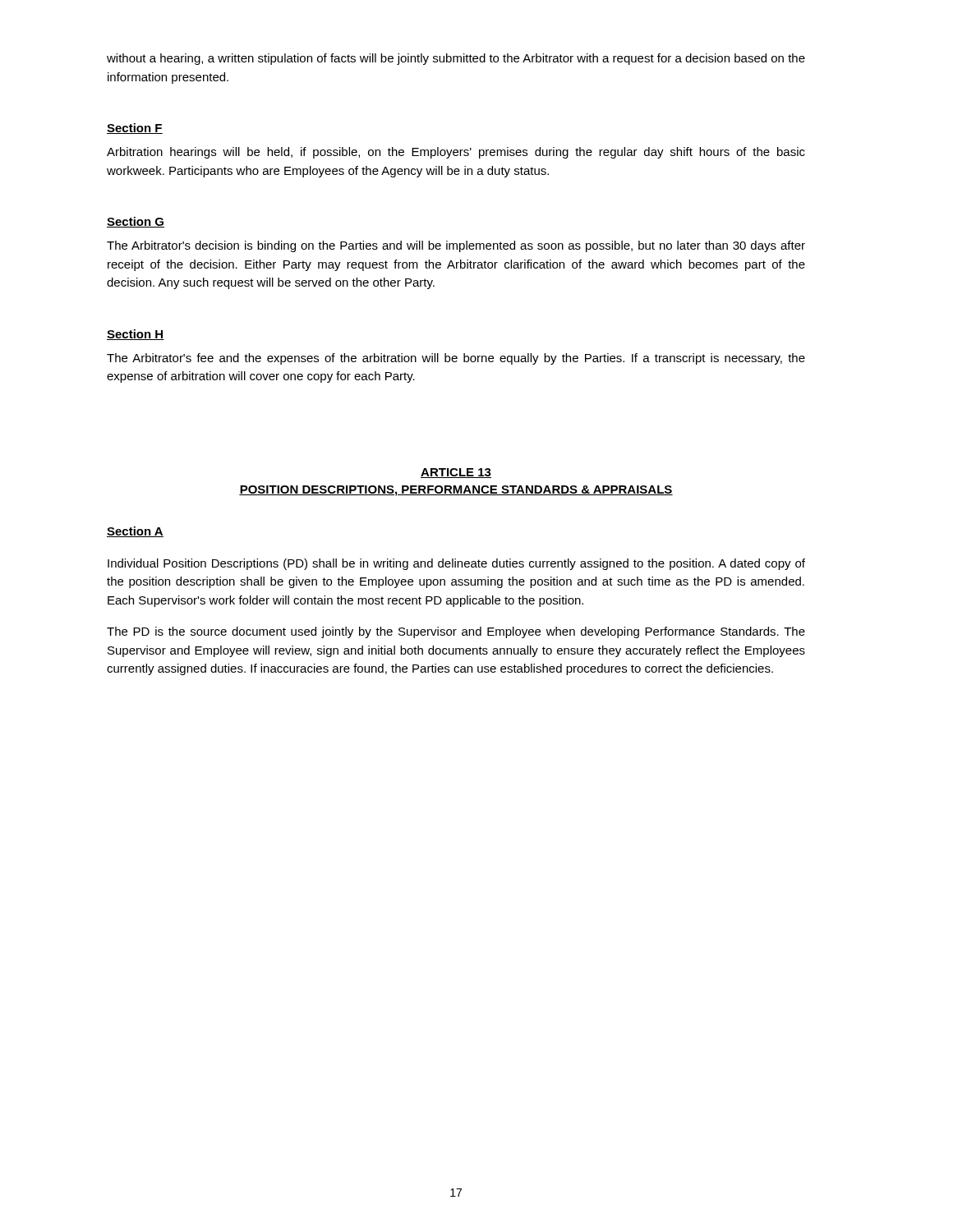Select the text block starting "The Arbitrator's decision is"
This screenshot has height=1232, width=953.
pos(456,264)
